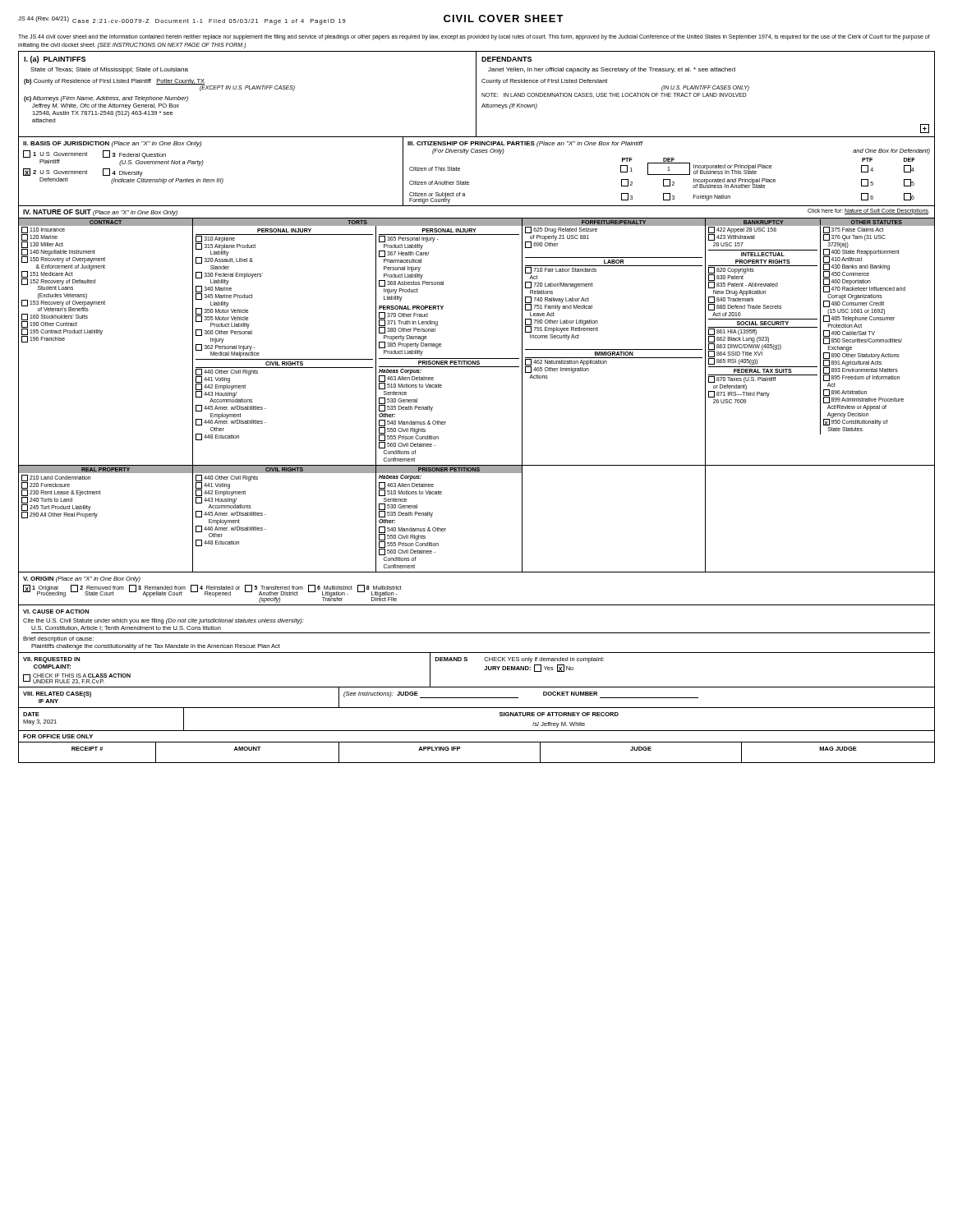Find "MAG JUDGE" on this page

(x=838, y=752)
